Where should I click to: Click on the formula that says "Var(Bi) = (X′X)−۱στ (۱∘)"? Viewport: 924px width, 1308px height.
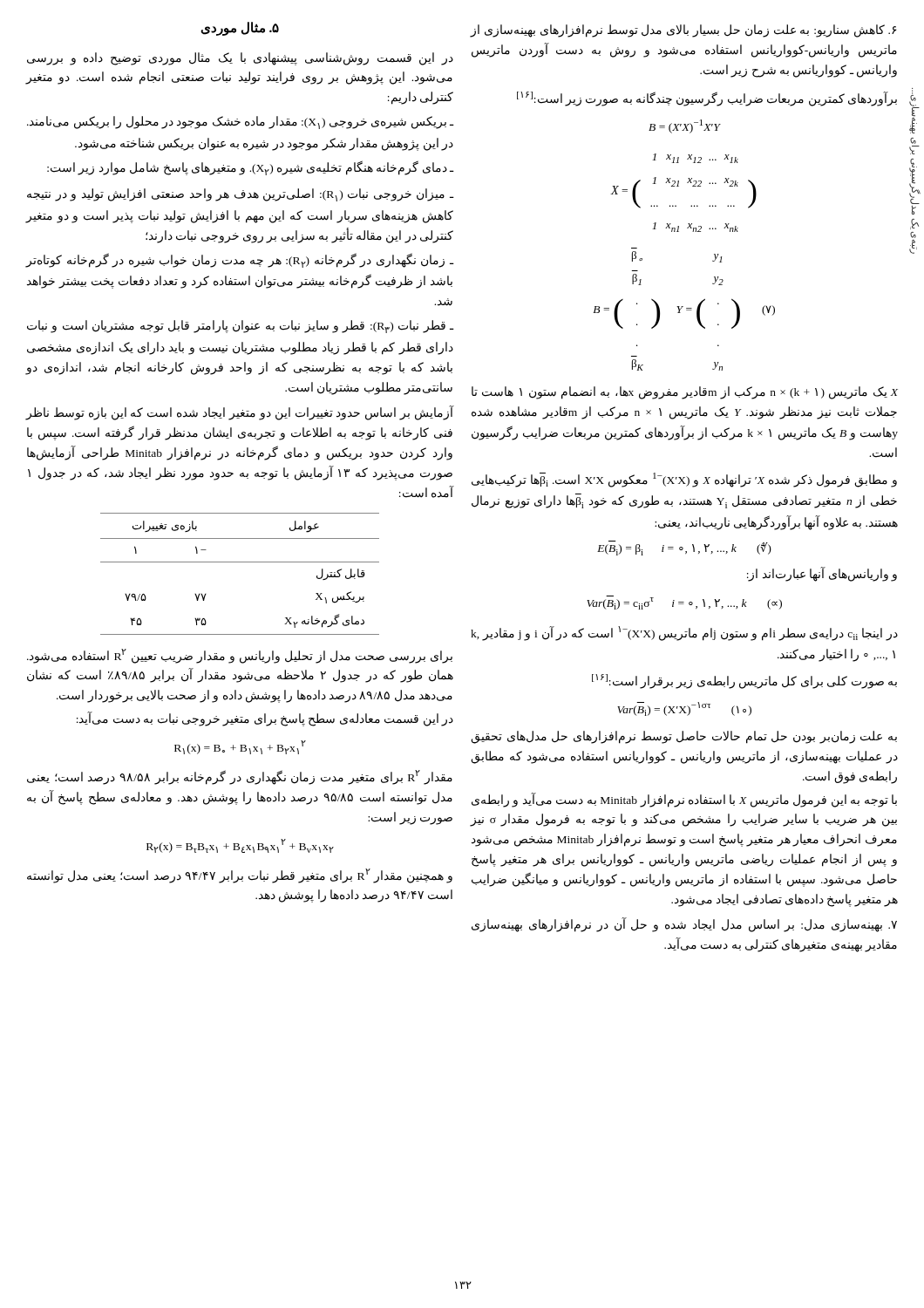[684, 709]
